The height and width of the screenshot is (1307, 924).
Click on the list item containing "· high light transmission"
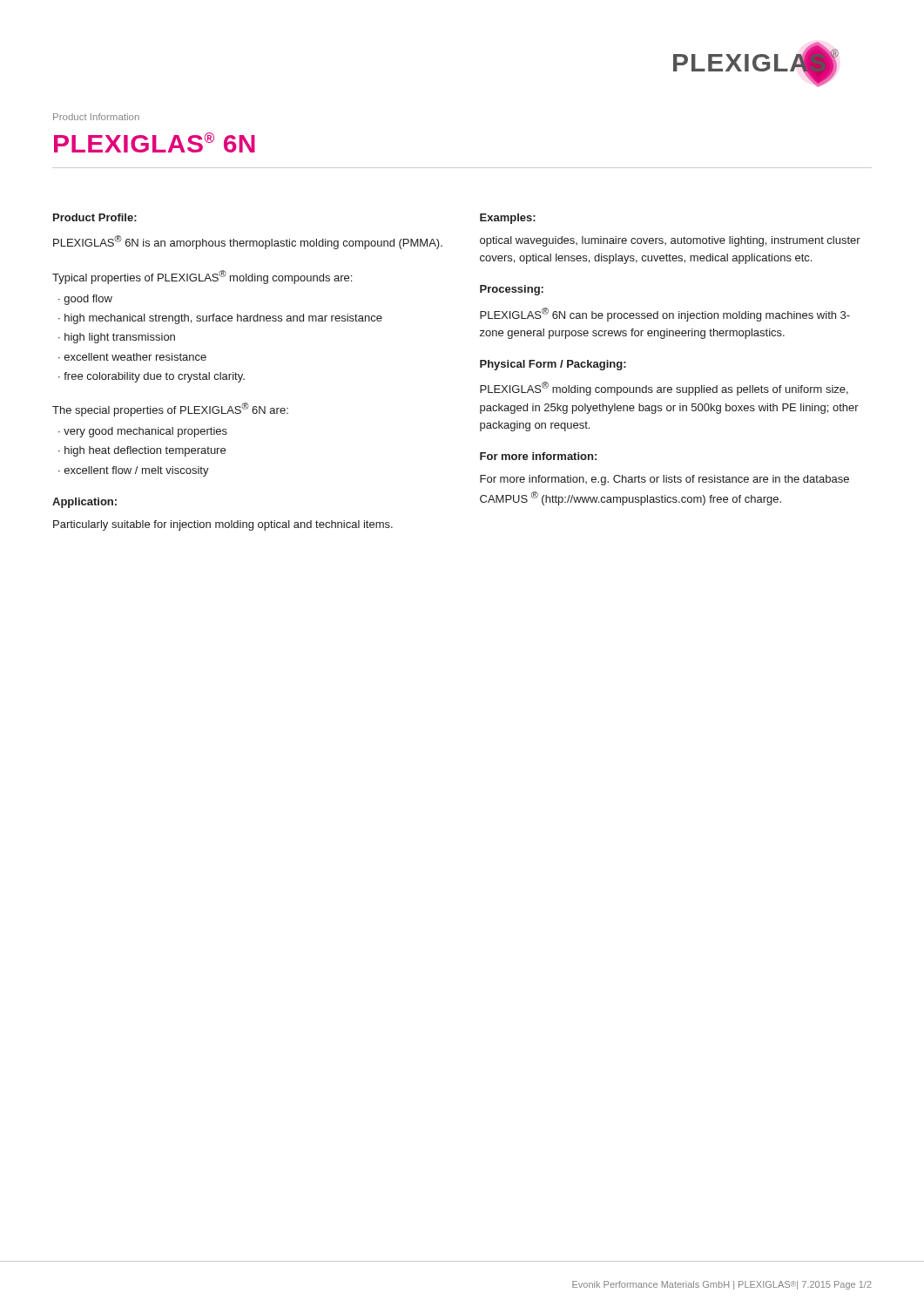pos(117,337)
